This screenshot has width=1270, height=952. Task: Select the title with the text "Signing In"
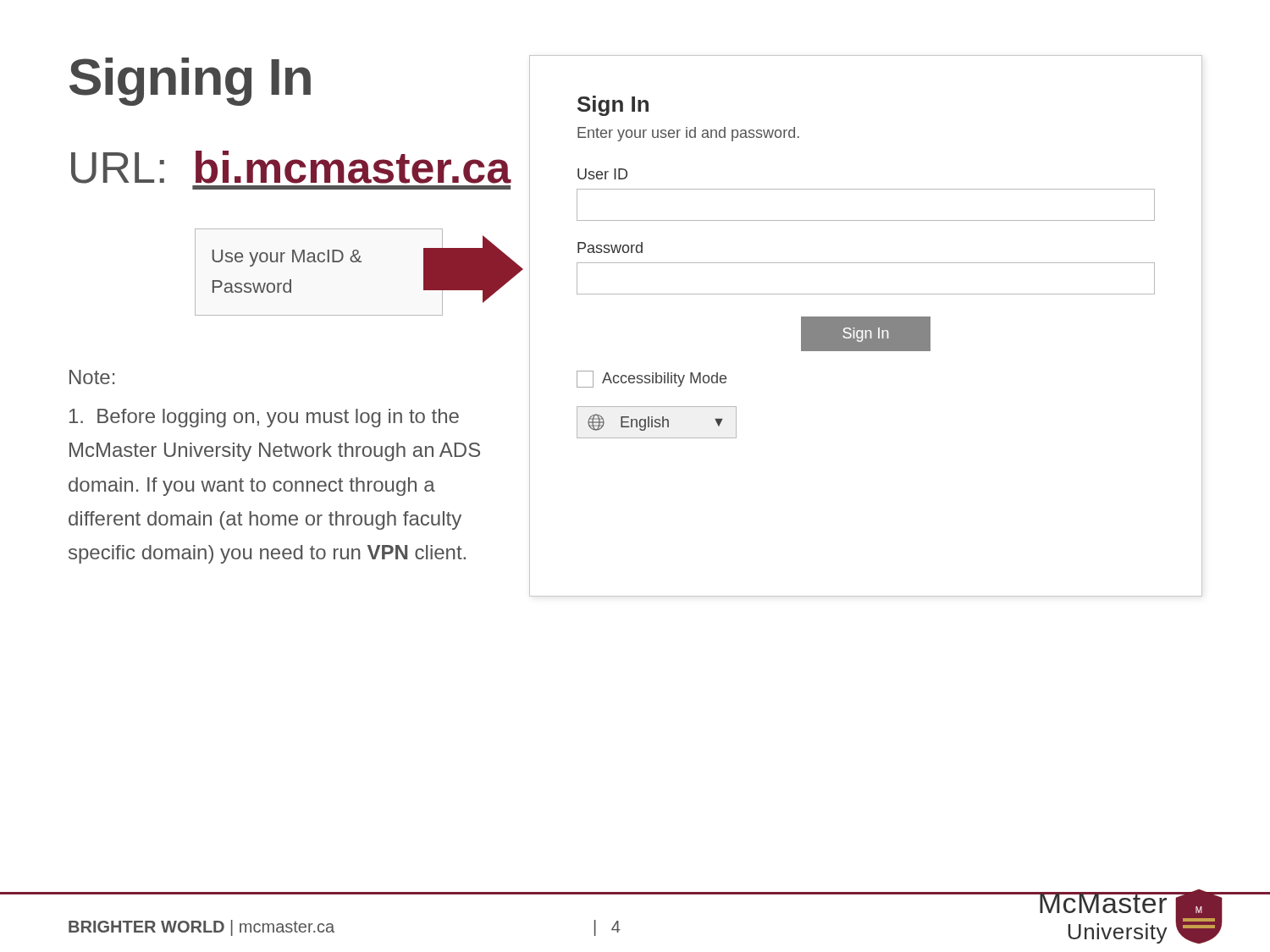tap(190, 77)
